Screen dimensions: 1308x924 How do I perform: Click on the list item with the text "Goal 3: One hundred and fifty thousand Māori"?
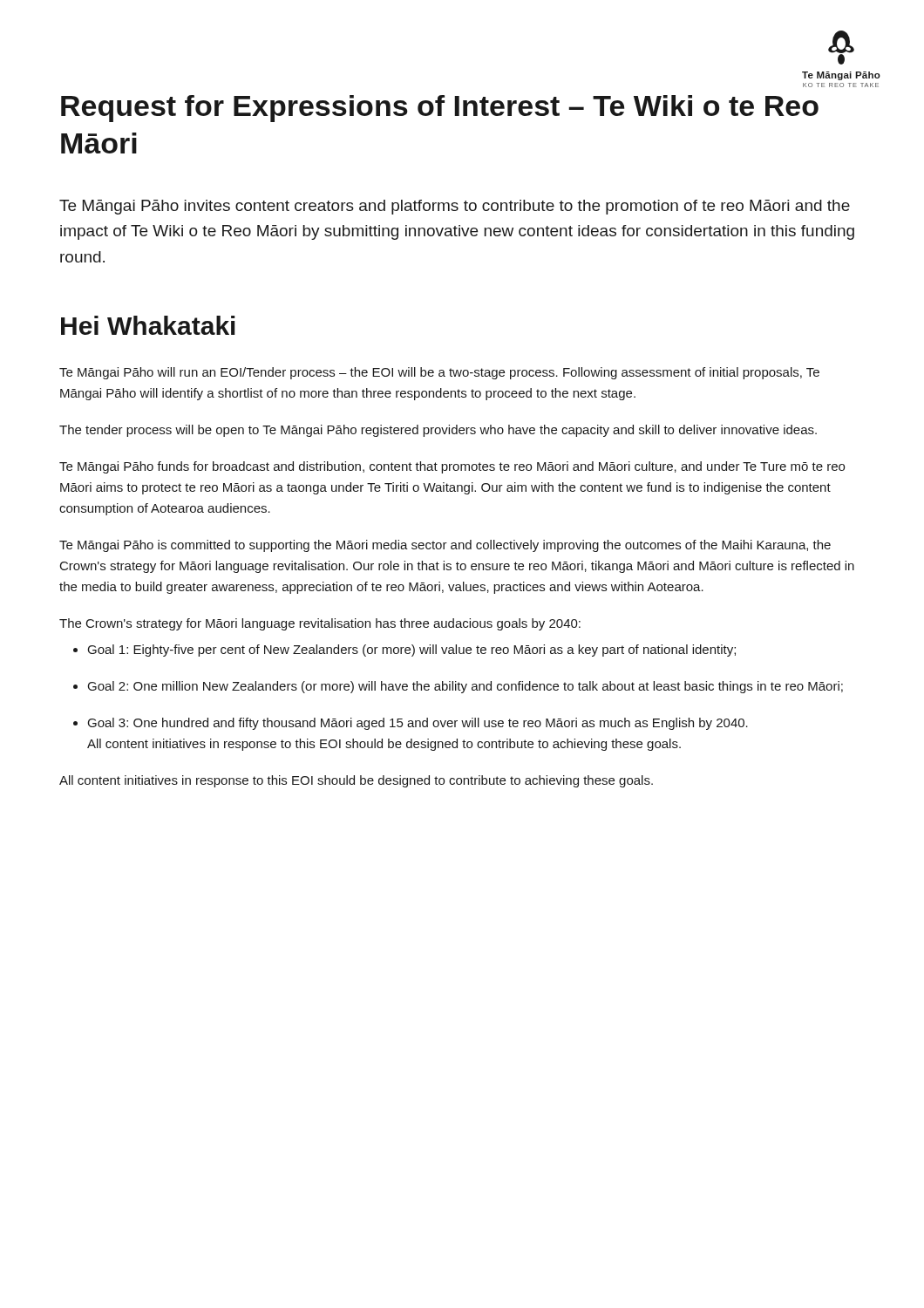(462, 734)
